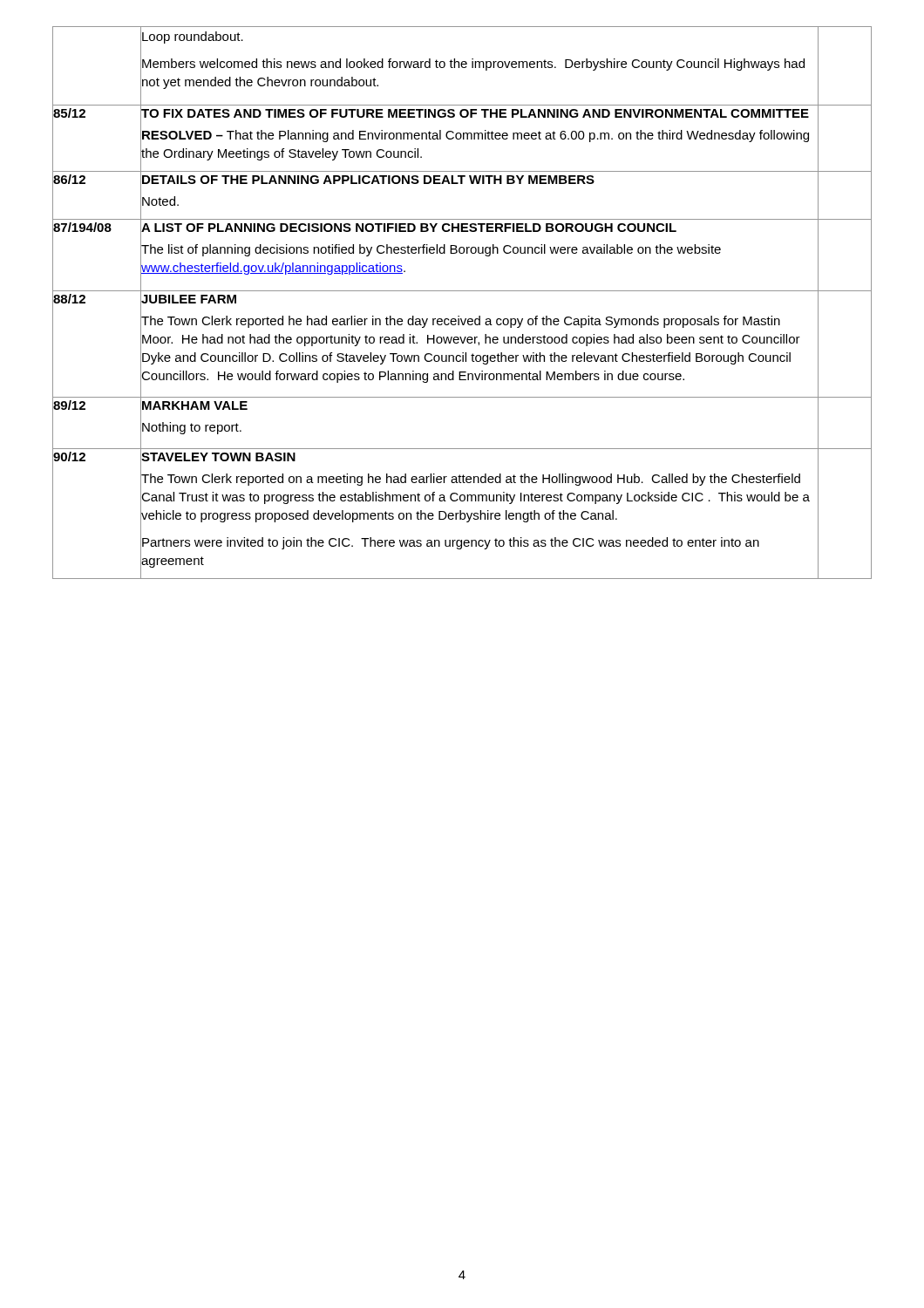The height and width of the screenshot is (1308, 924).
Task: Select the section header that reads "STAVELEY TOWN BASIN"
Action: coord(218,456)
